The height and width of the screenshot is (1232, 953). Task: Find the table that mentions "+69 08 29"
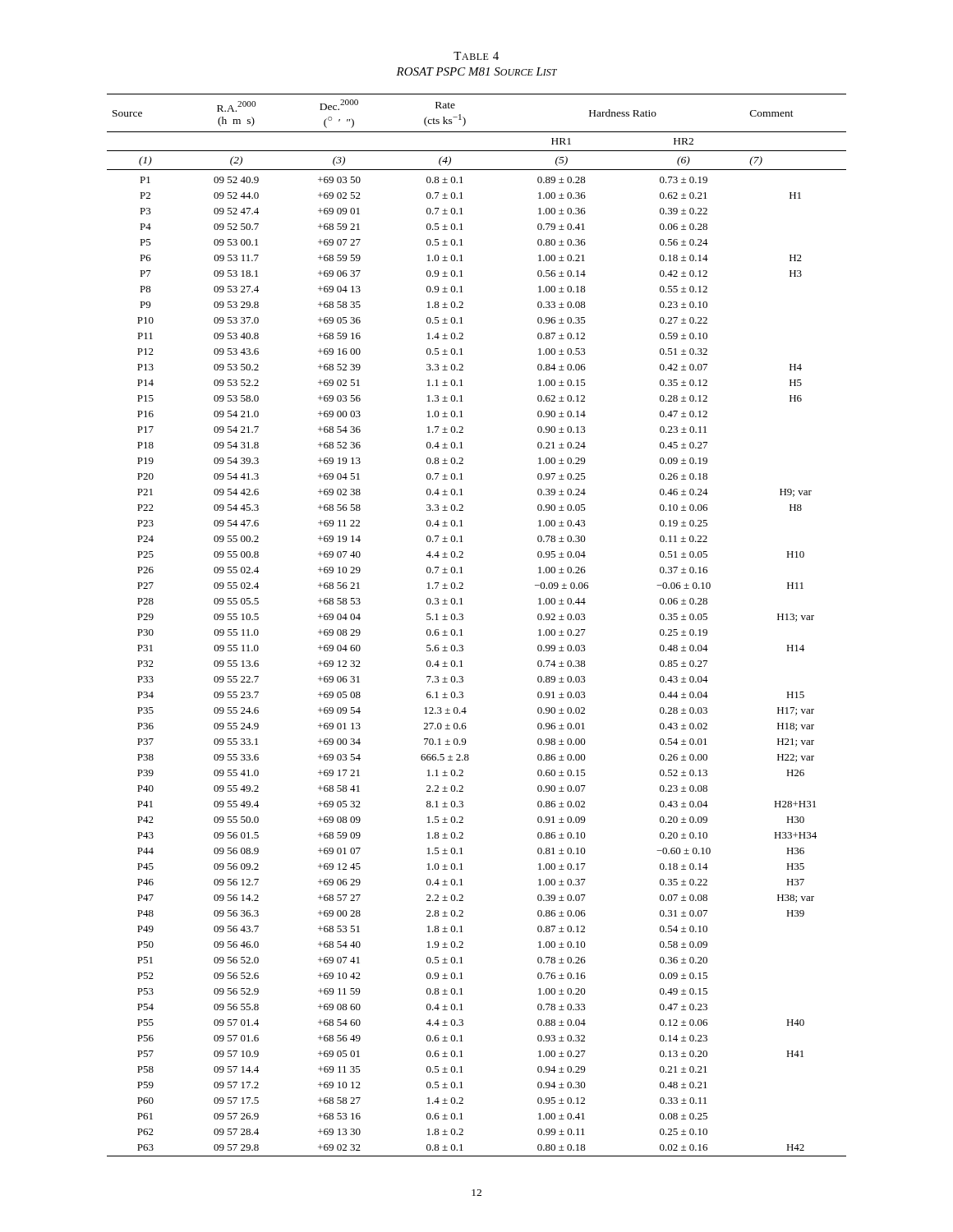click(476, 625)
